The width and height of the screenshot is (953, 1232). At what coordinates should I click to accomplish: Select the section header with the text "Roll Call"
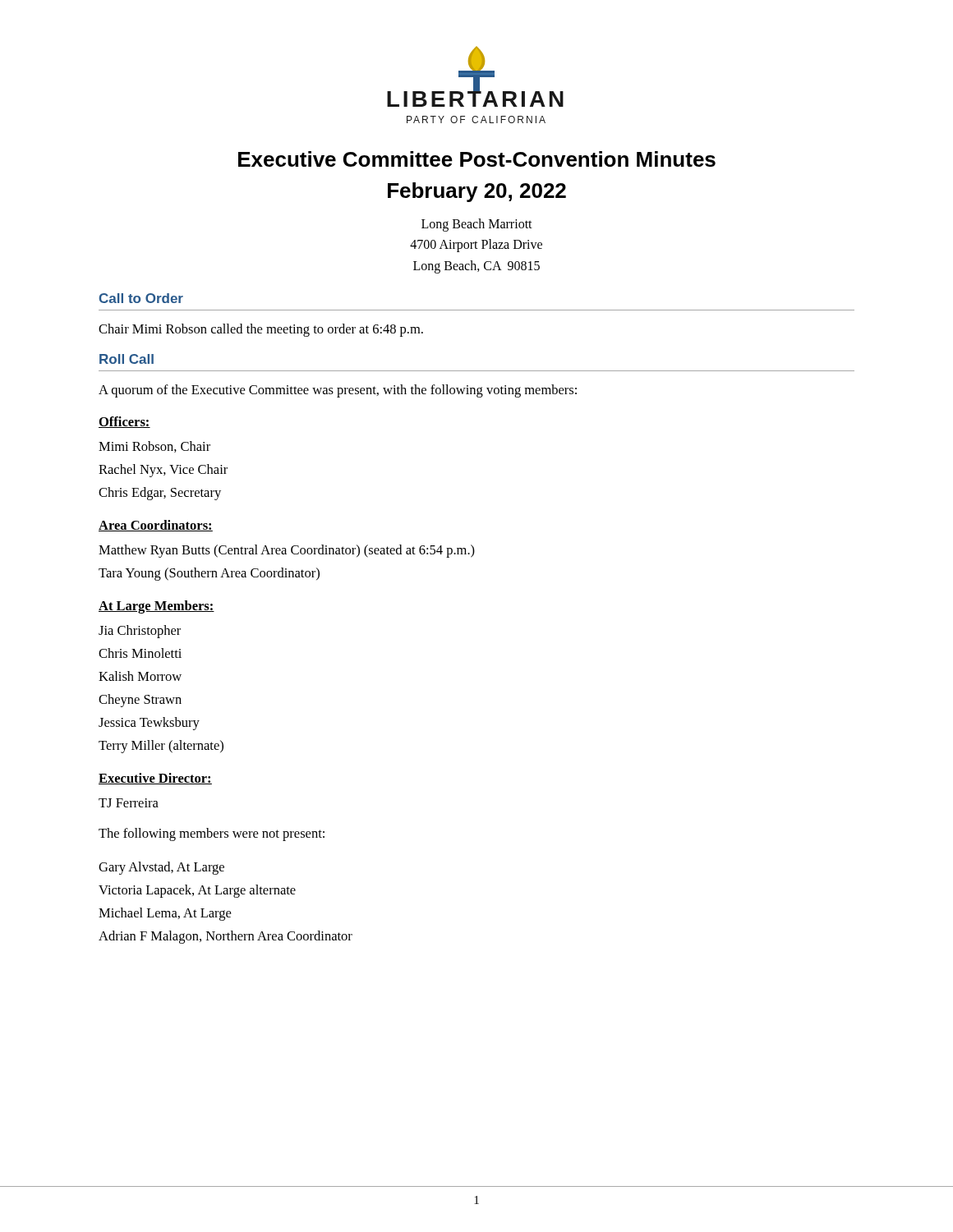point(127,359)
